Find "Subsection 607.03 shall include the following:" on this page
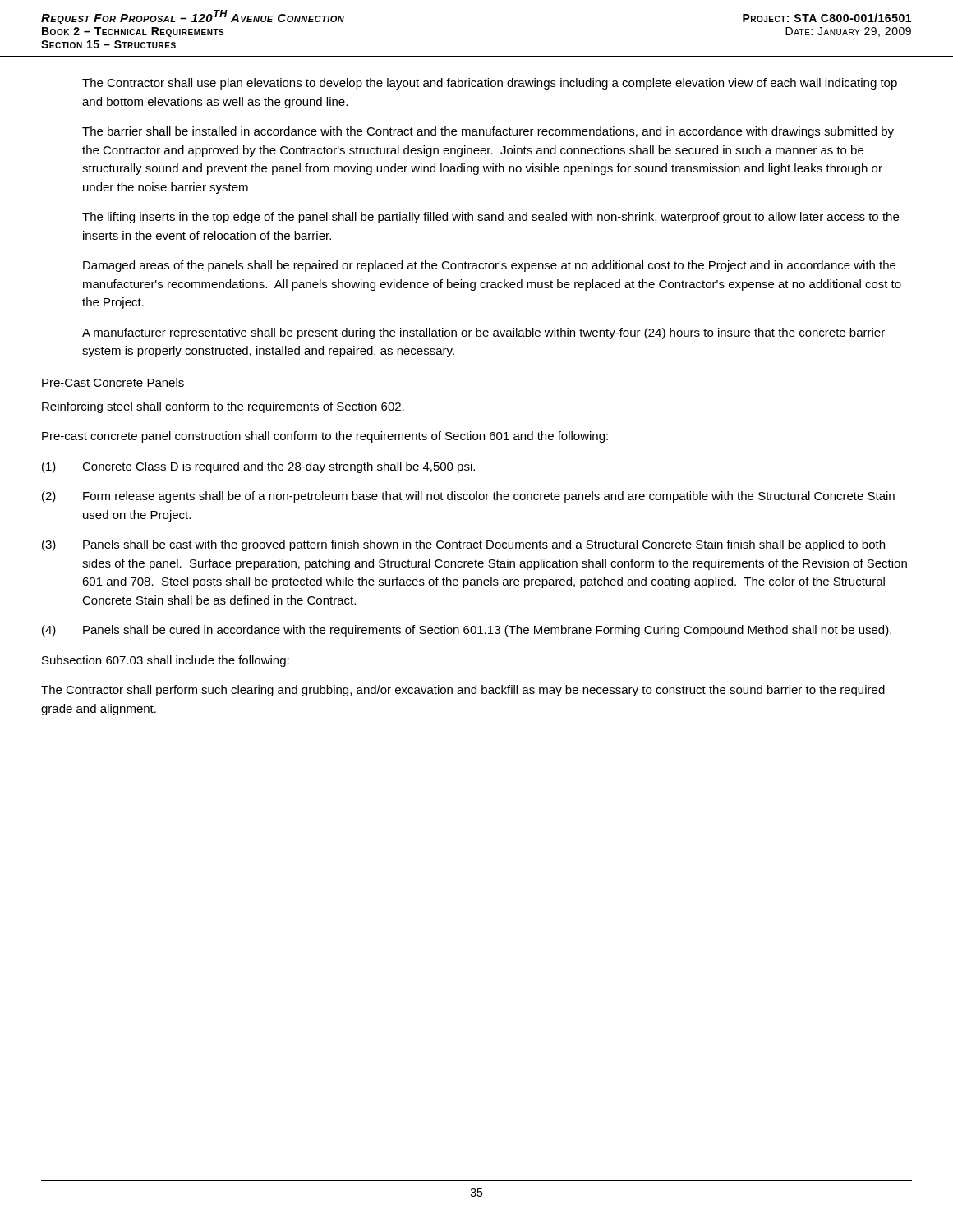Screen dimensions: 1232x953 click(x=165, y=660)
